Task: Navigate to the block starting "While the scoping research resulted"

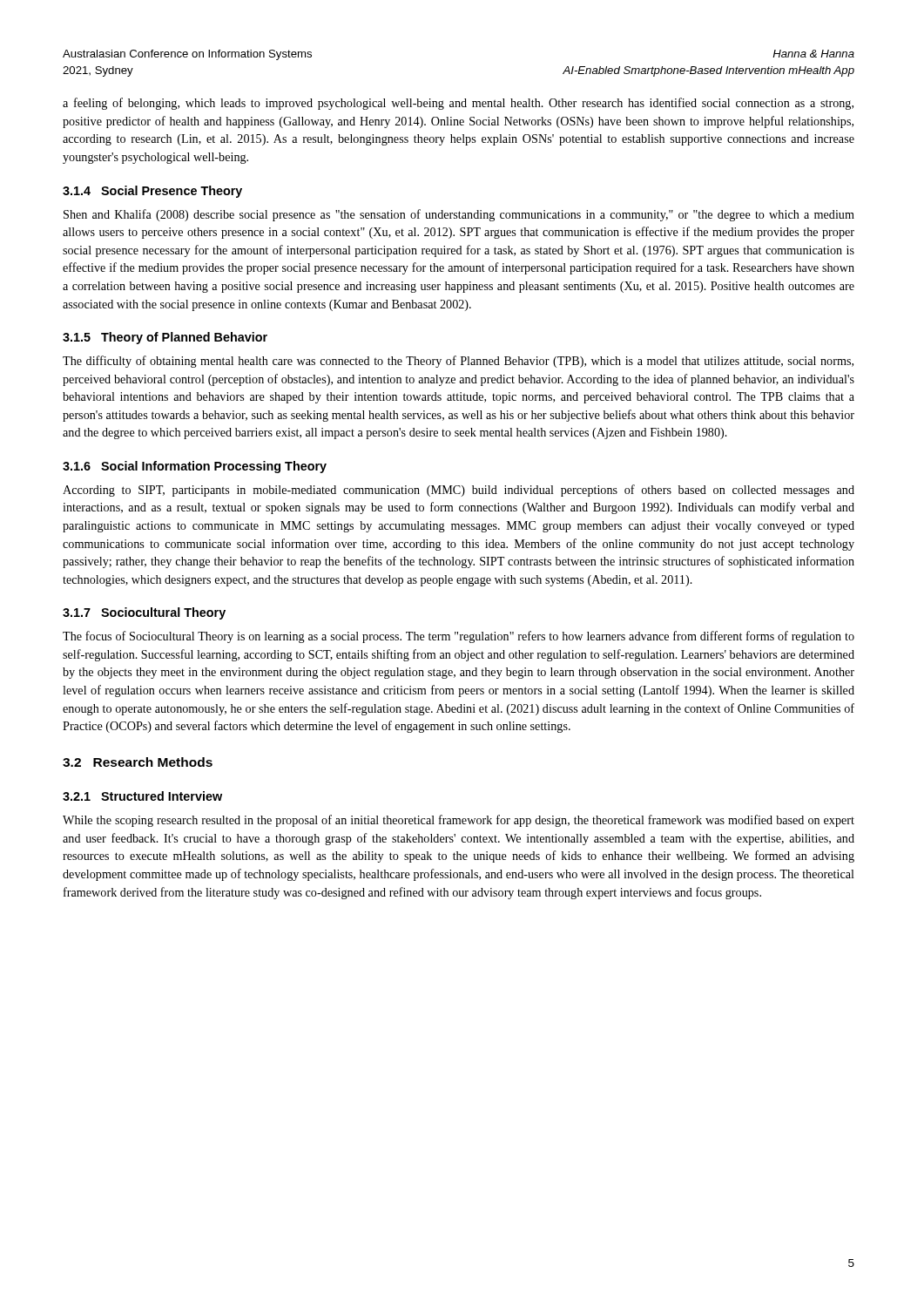Action: (x=459, y=856)
